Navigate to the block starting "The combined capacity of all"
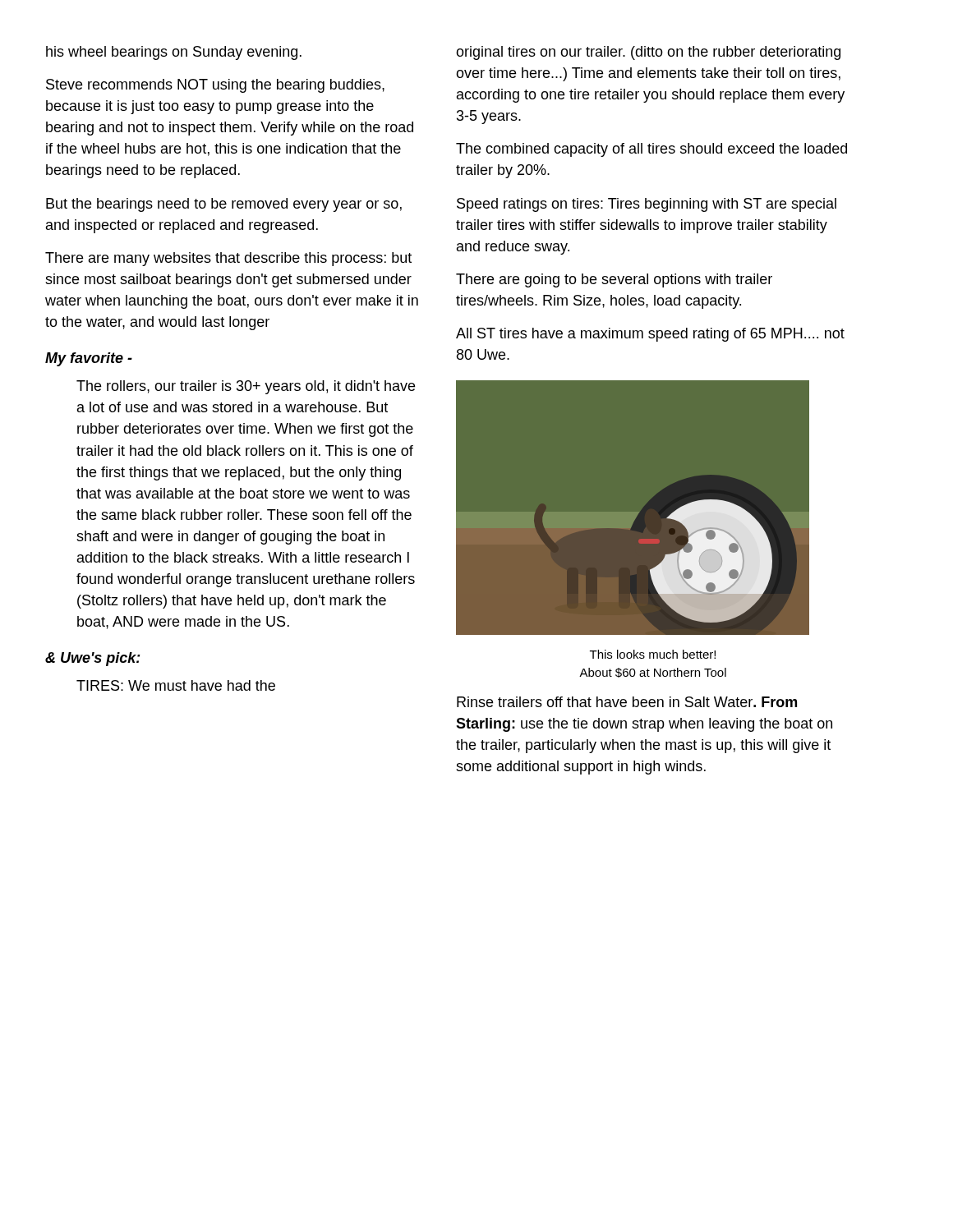The height and width of the screenshot is (1232, 953). pyautogui.click(x=652, y=160)
